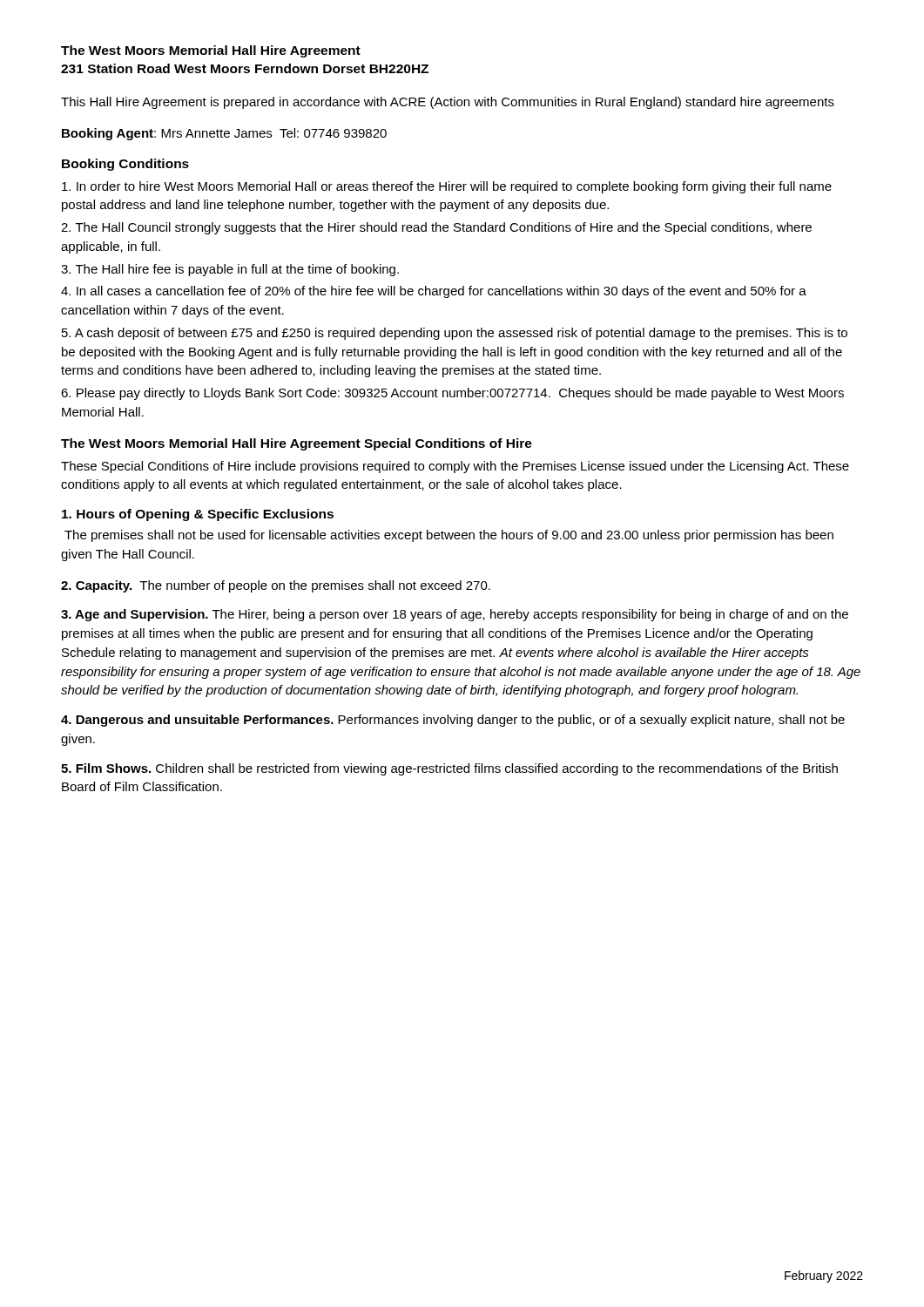Click on the text block starting "Film Shows. Children shall be restricted from"
The width and height of the screenshot is (924, 1307).
450,777
